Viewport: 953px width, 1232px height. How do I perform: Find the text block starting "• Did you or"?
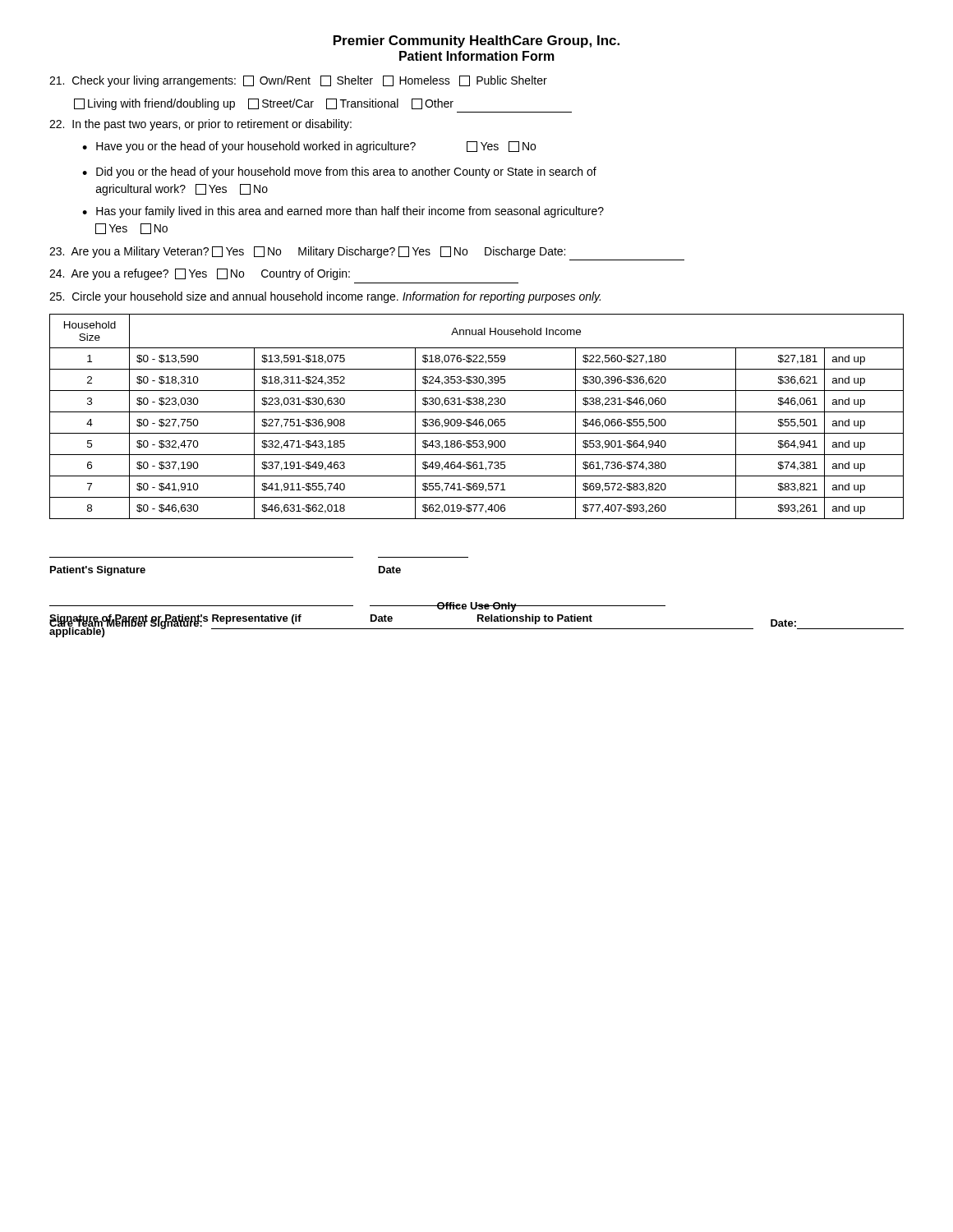click(339, 181)
